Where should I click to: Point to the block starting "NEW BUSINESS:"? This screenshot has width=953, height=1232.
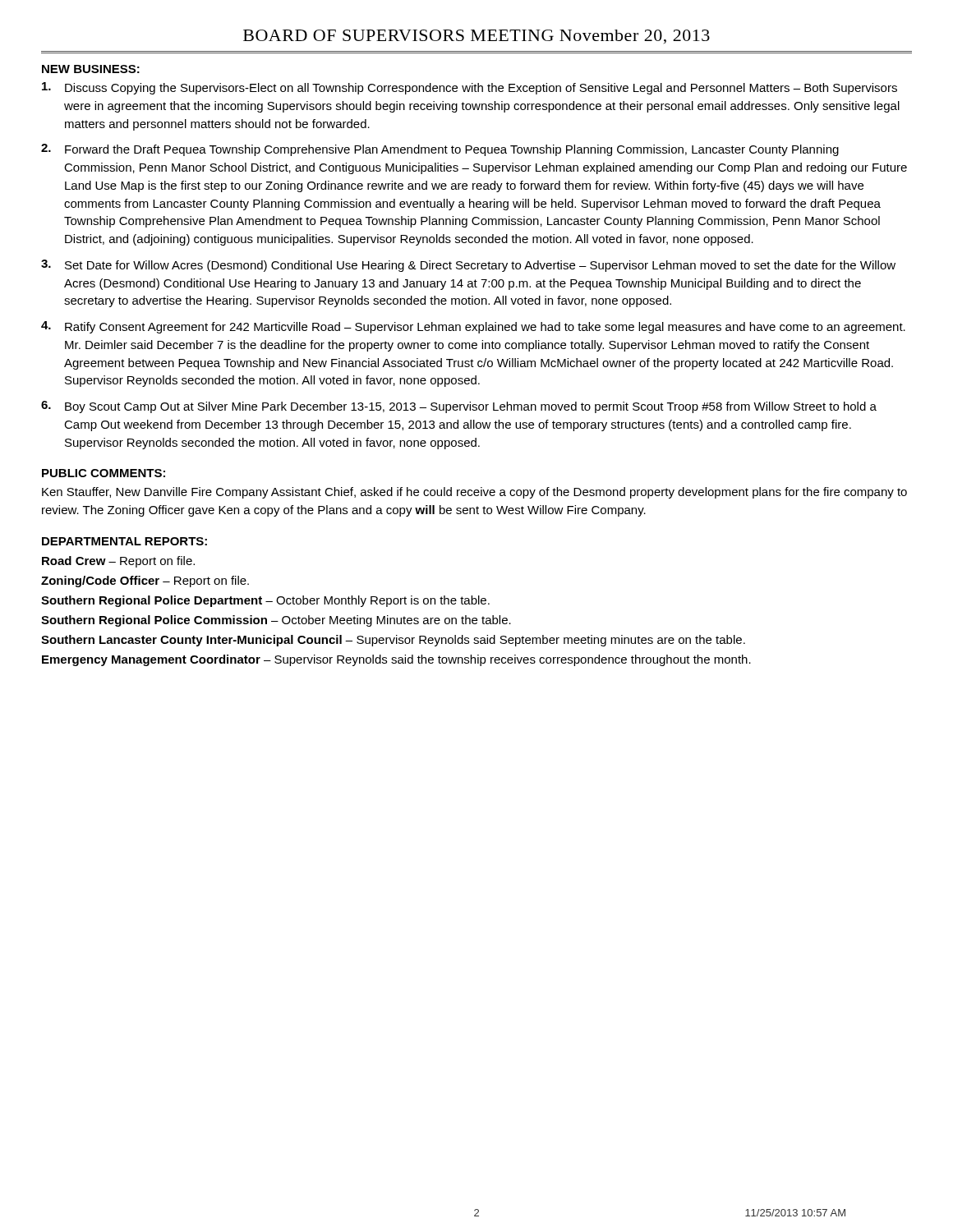91,69
